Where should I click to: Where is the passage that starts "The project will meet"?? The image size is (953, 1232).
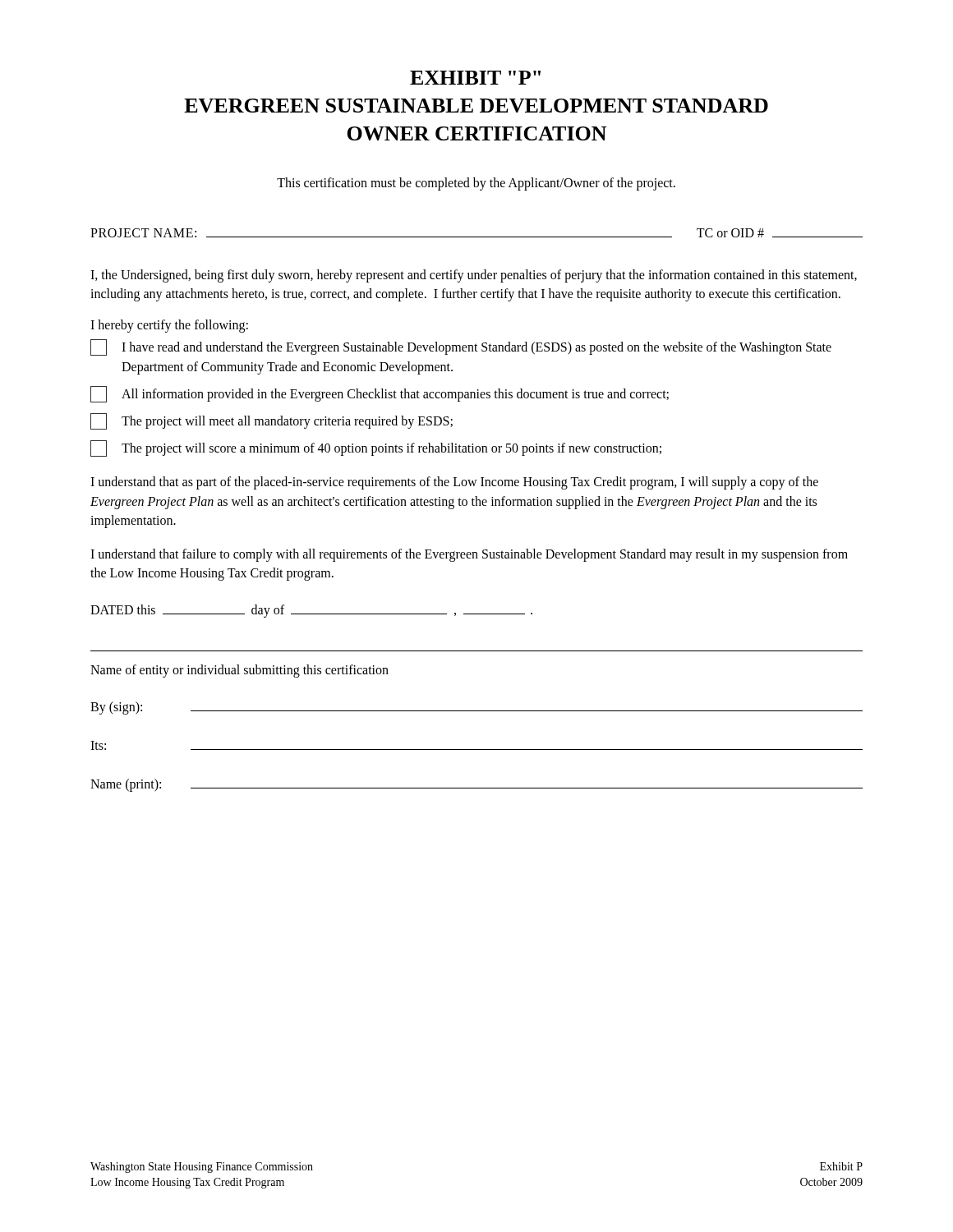tap(272, 421)
